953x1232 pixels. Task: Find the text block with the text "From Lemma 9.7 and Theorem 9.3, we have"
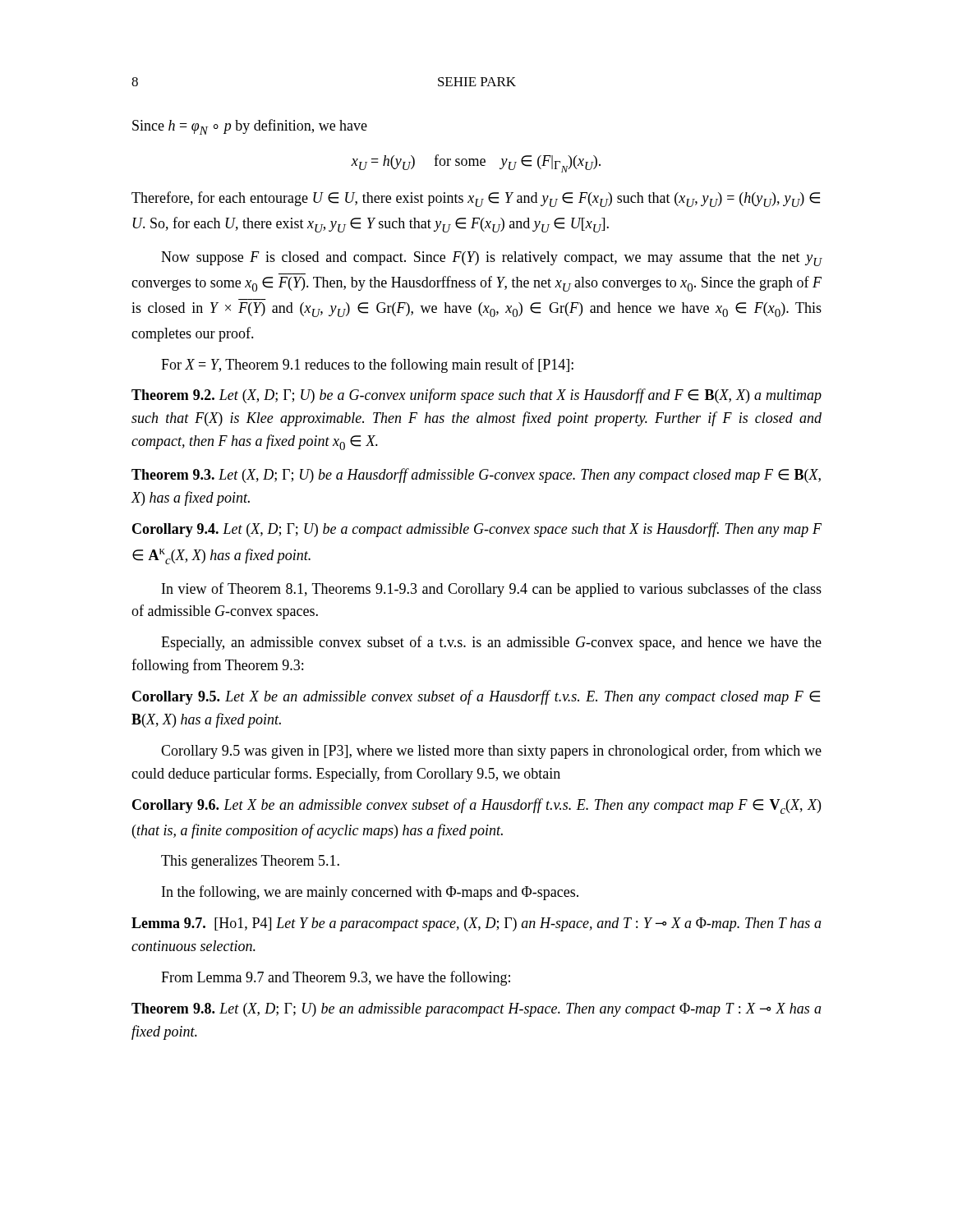point(476,978)
